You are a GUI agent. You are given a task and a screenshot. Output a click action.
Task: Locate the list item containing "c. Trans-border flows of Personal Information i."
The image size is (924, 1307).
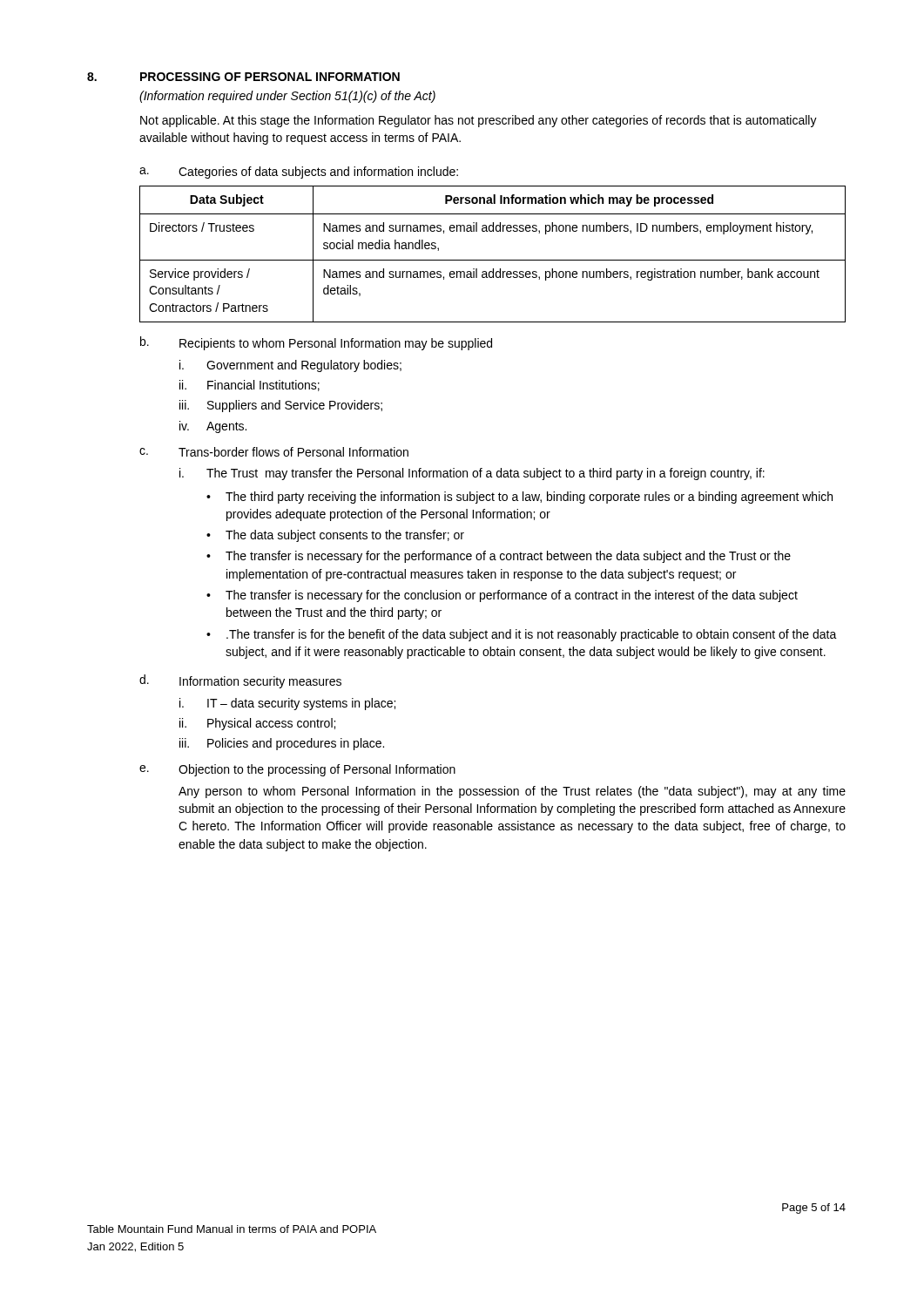pyautogui.click(x=492, y=556)
